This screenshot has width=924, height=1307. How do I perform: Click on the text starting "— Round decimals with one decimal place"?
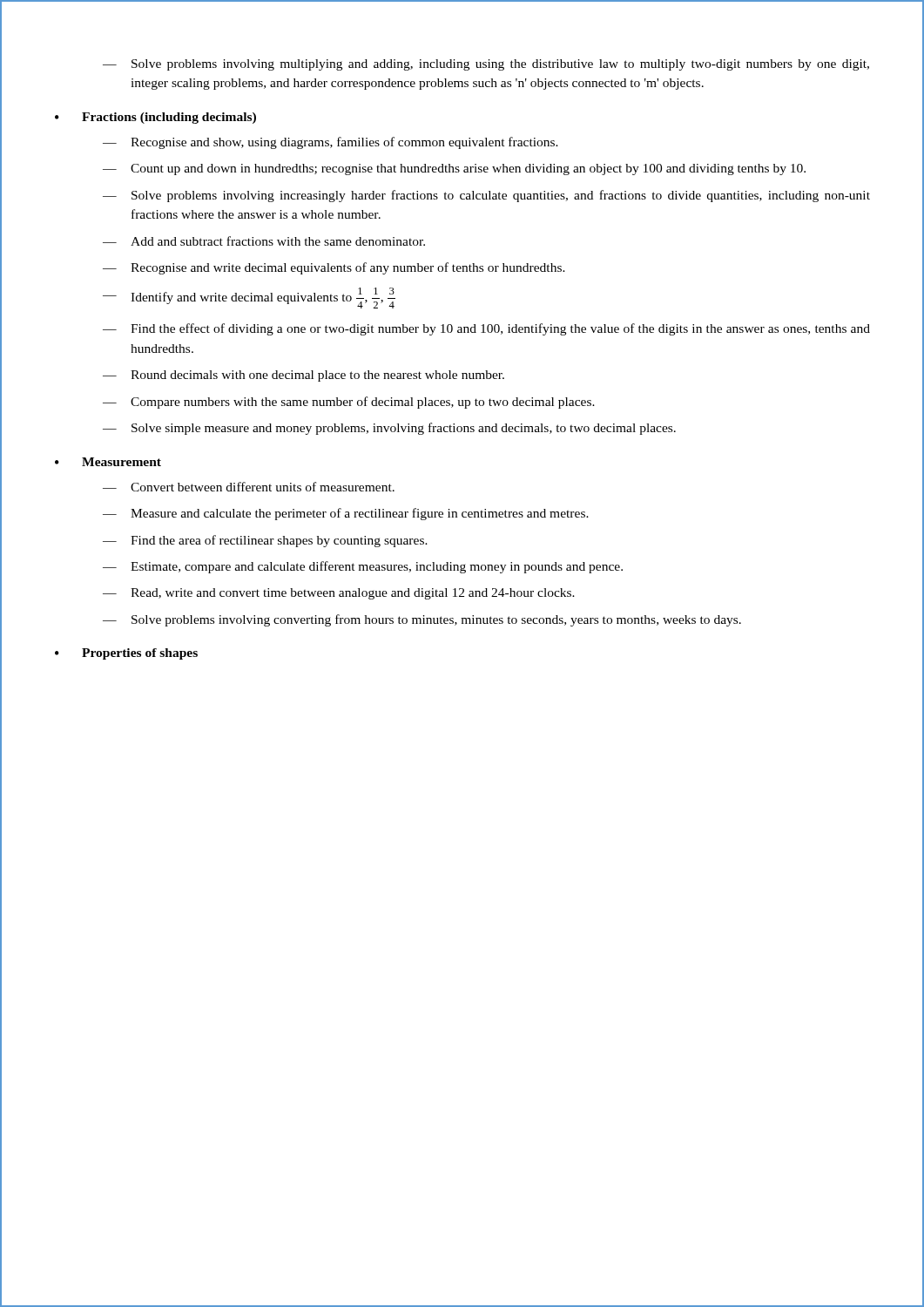486,375
